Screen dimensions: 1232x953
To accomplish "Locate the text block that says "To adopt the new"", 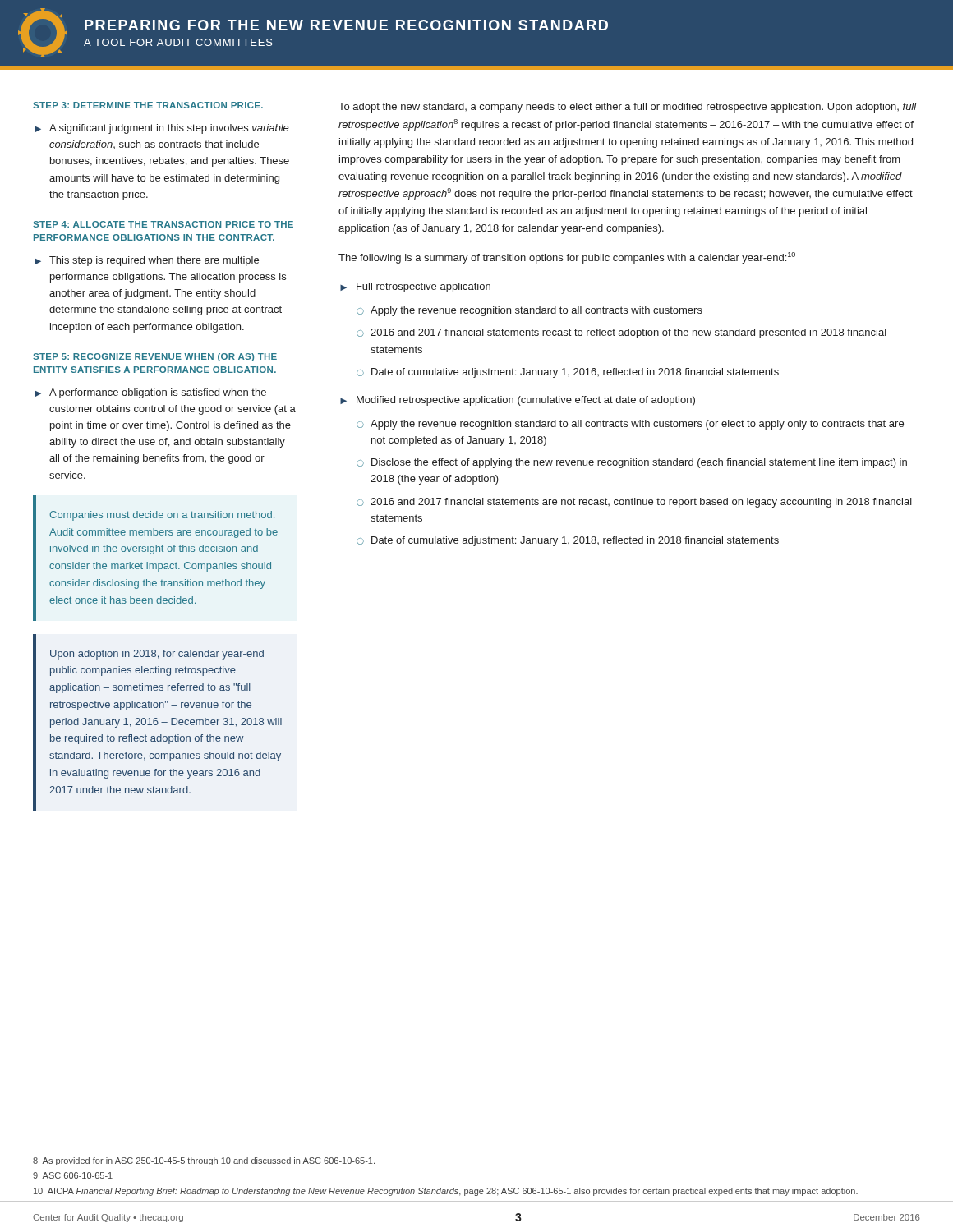I will (x=627, y=167).
